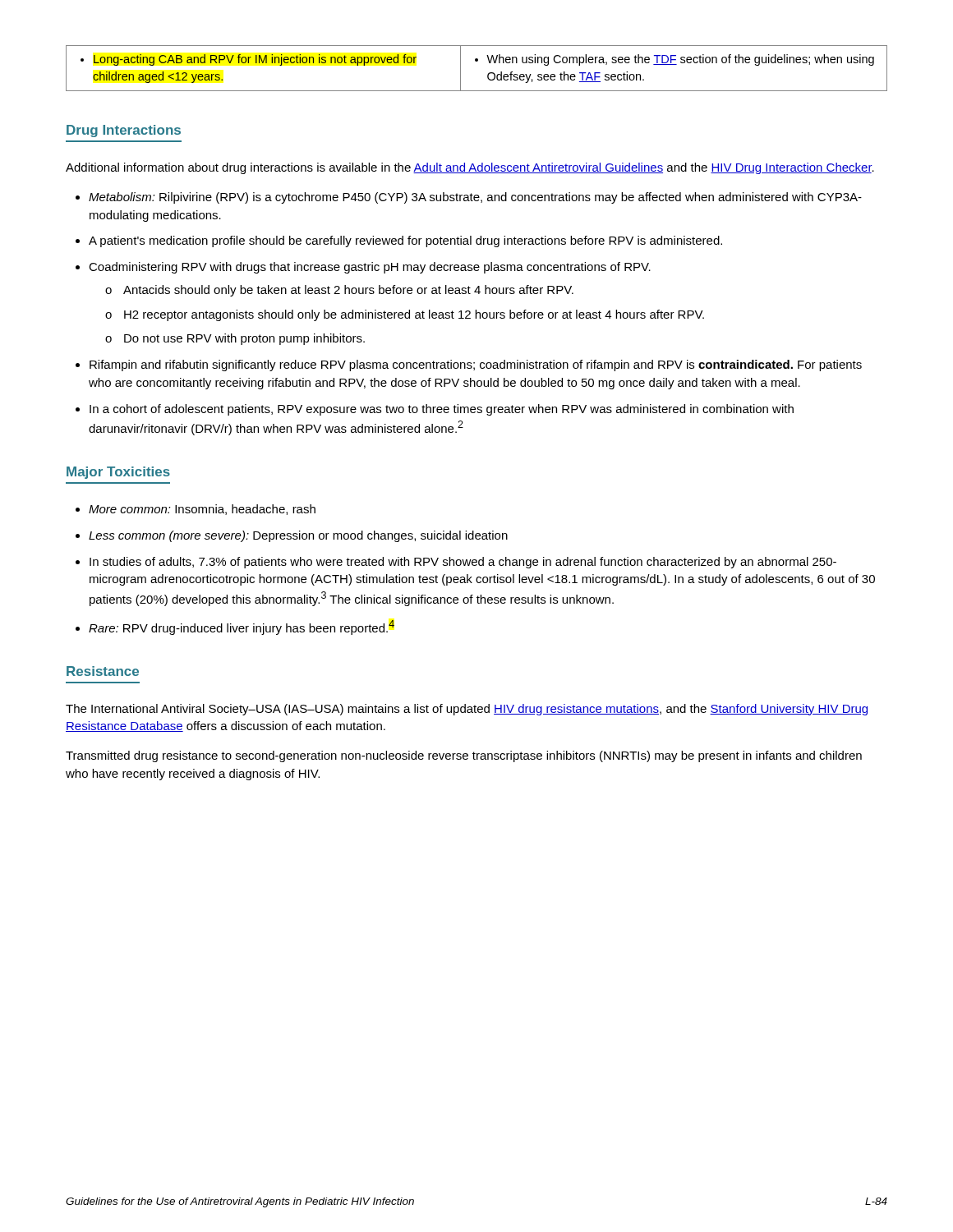Click on the text block starting "In studies of"
The height and width of the screenshot is (1232, 953).
click(476, 580)
